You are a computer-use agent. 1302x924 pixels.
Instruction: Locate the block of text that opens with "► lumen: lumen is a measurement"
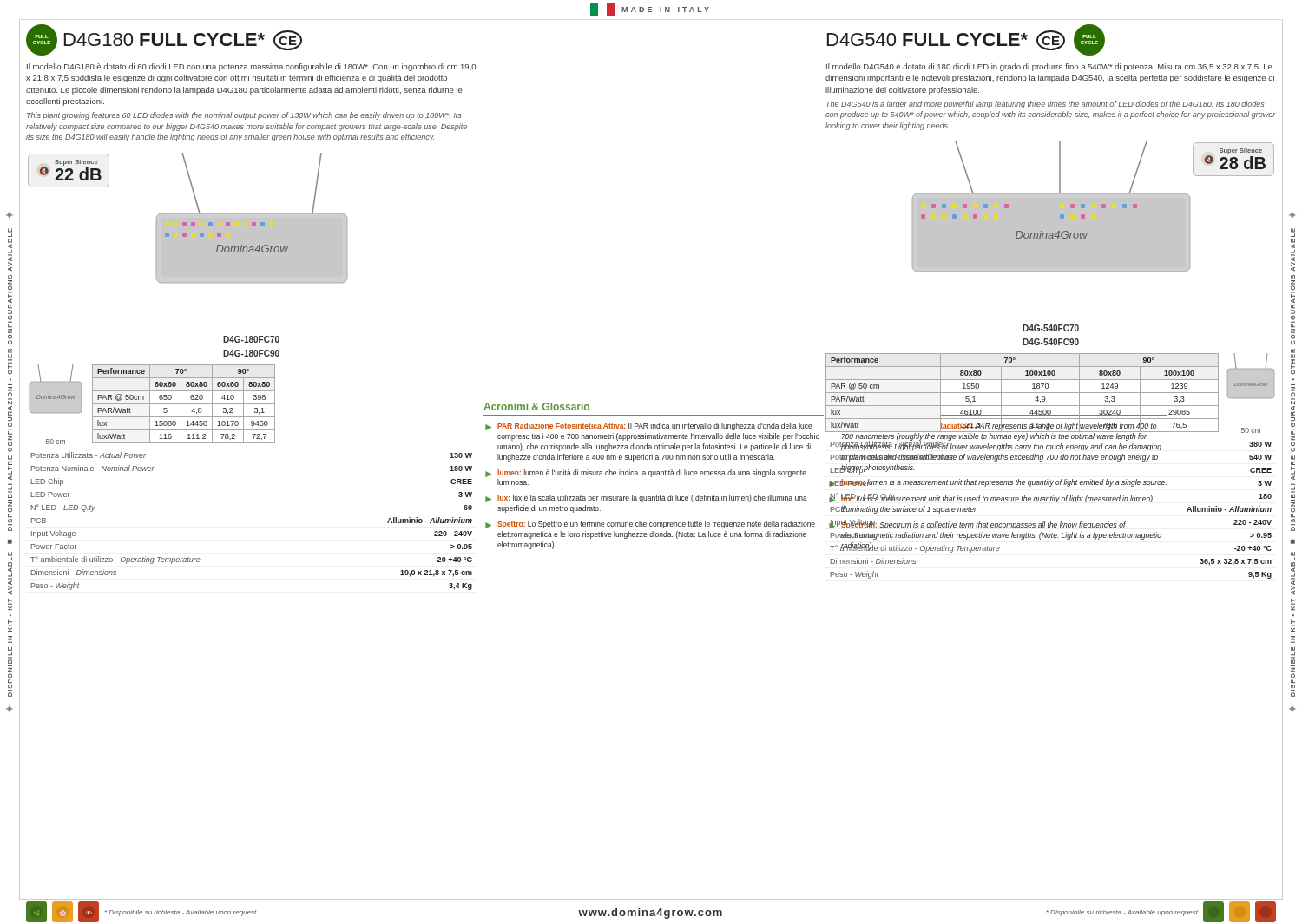[997, 484]
